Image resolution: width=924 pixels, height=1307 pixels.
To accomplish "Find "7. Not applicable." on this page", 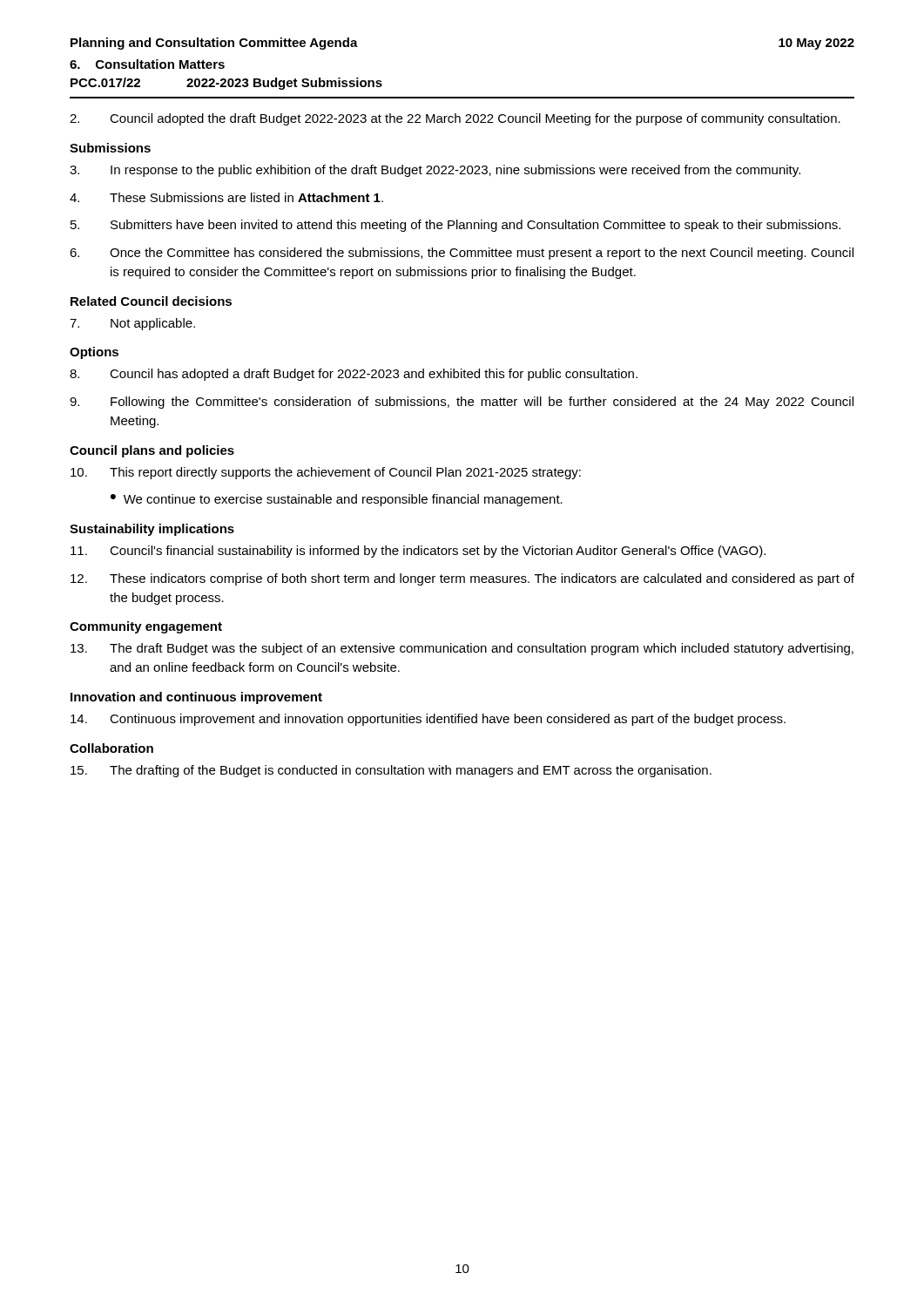I will tap(132, 324).
